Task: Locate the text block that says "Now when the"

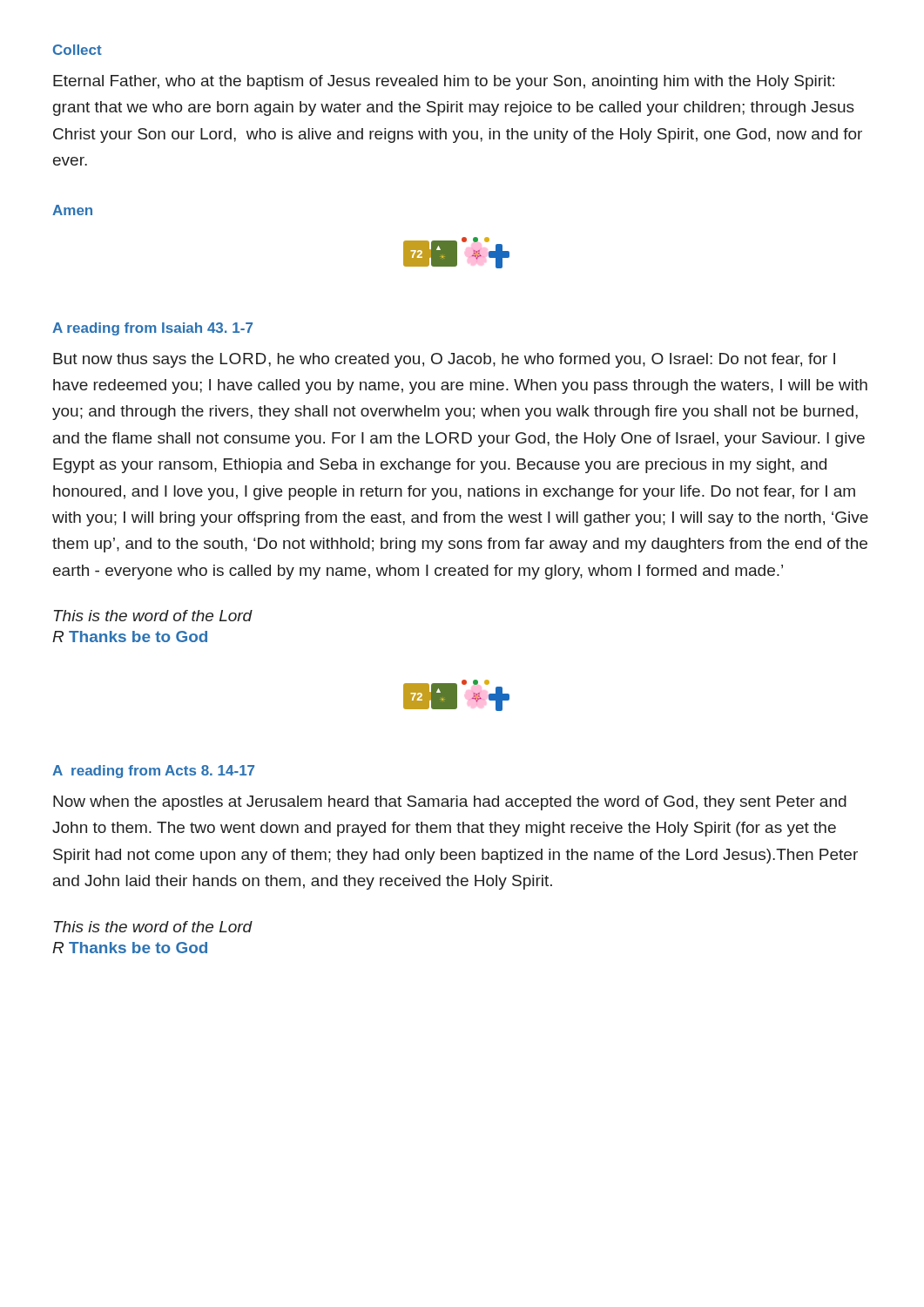Action: click(455, 841)
